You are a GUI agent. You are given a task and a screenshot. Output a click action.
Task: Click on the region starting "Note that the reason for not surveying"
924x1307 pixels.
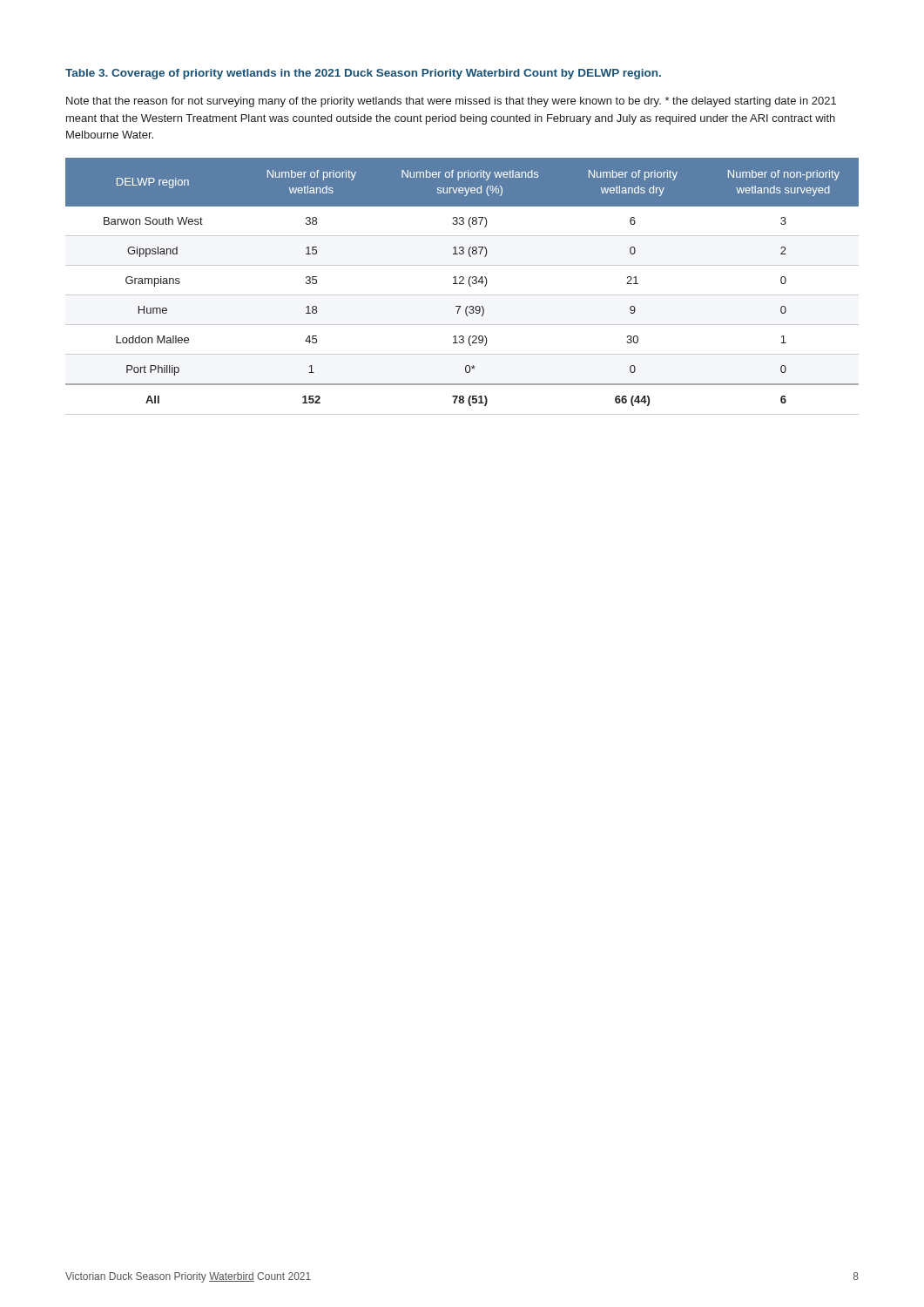[462, 118]
